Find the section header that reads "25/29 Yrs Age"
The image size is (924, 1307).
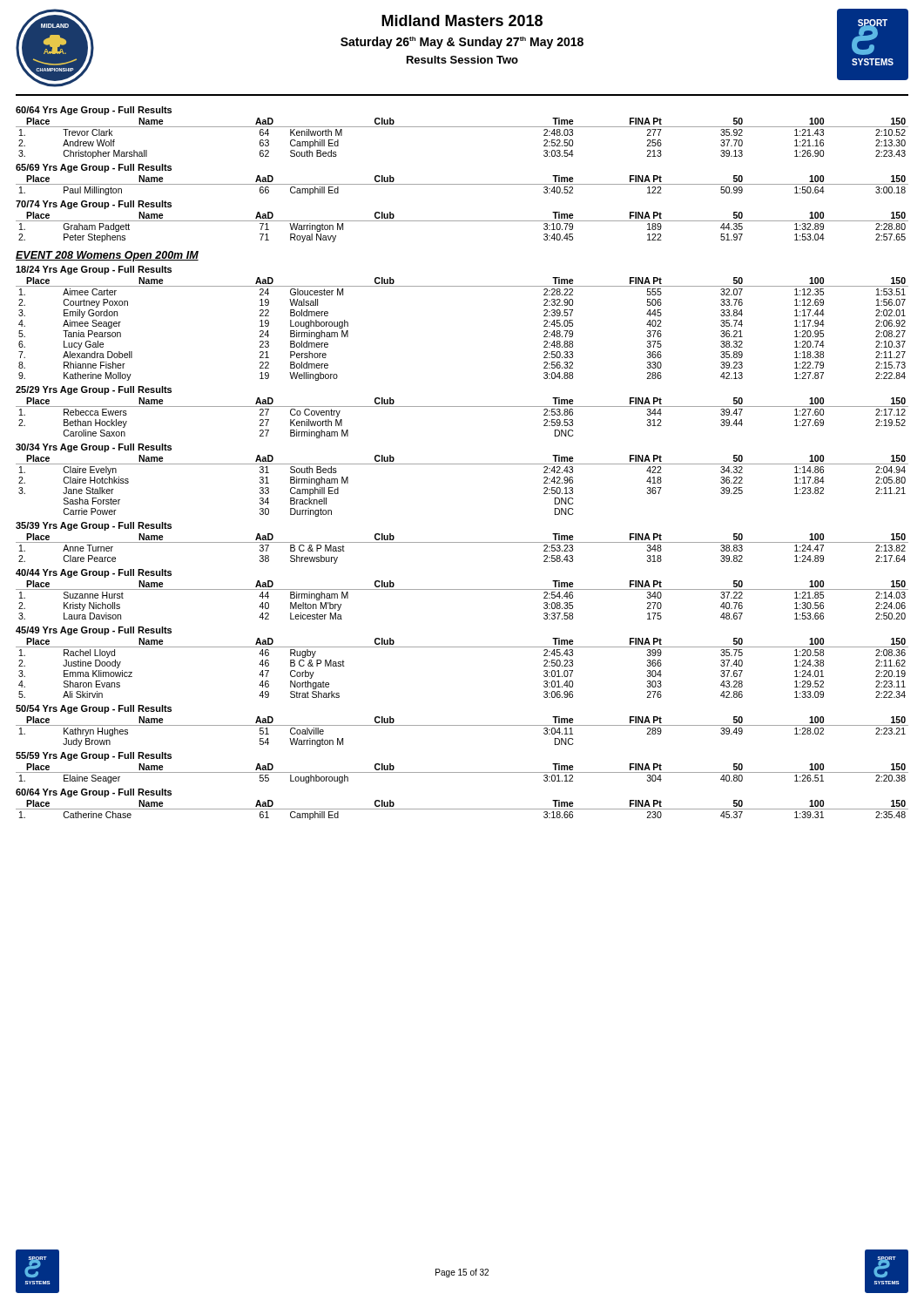coord(94,389)
